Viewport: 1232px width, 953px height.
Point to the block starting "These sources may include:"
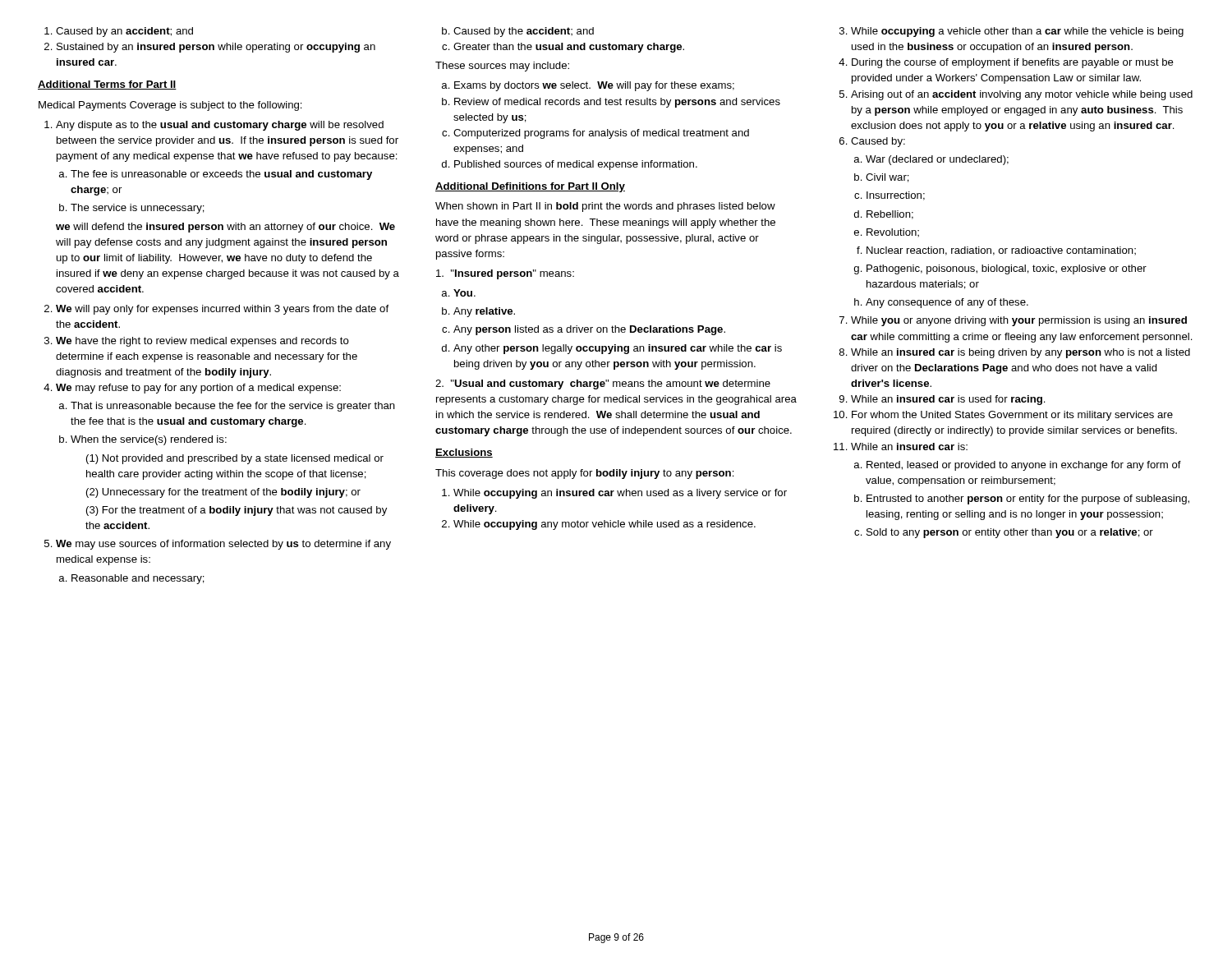pyautogui.click(x=502, y=67)
